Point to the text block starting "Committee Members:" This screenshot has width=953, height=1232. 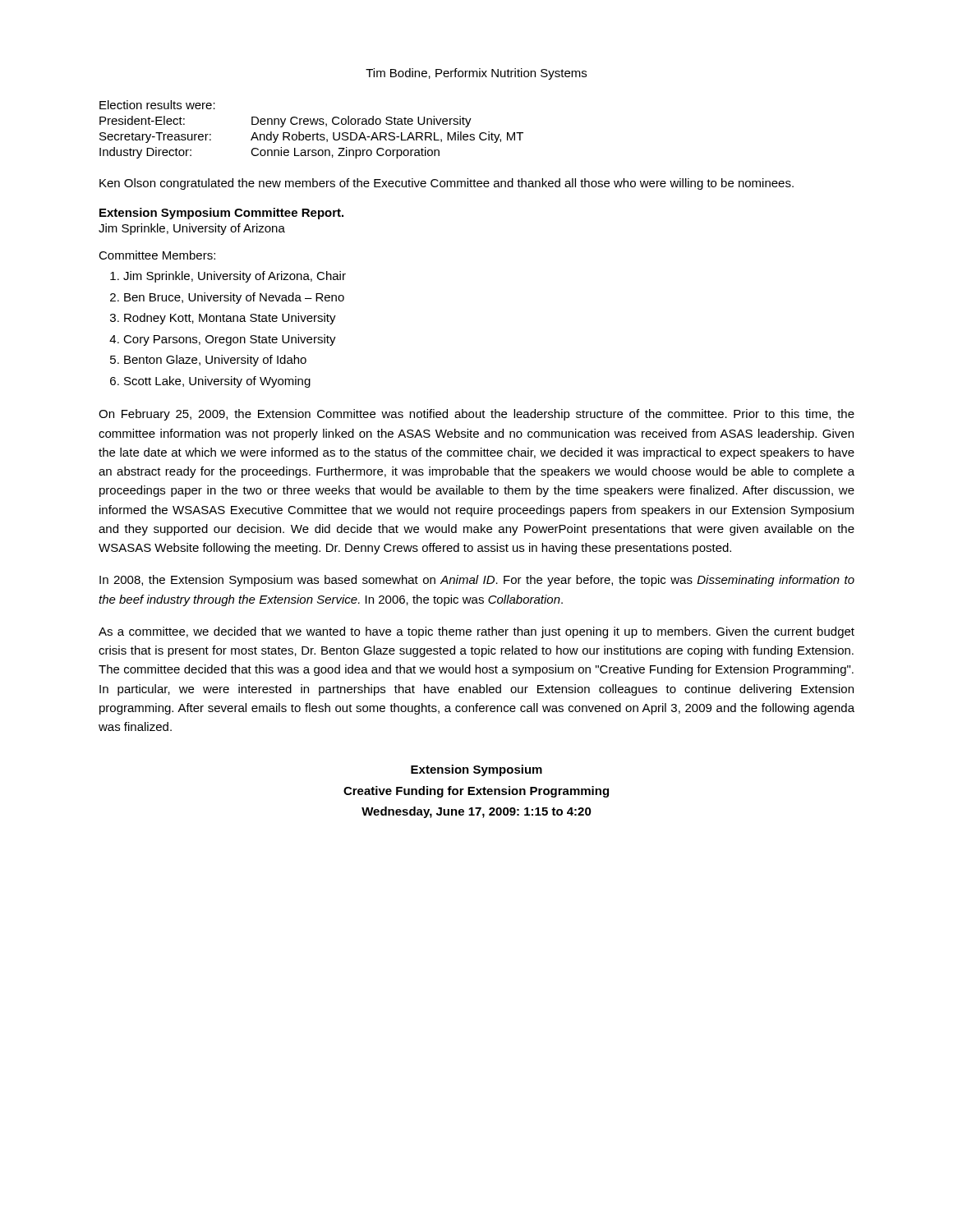[x=157, y=255]
